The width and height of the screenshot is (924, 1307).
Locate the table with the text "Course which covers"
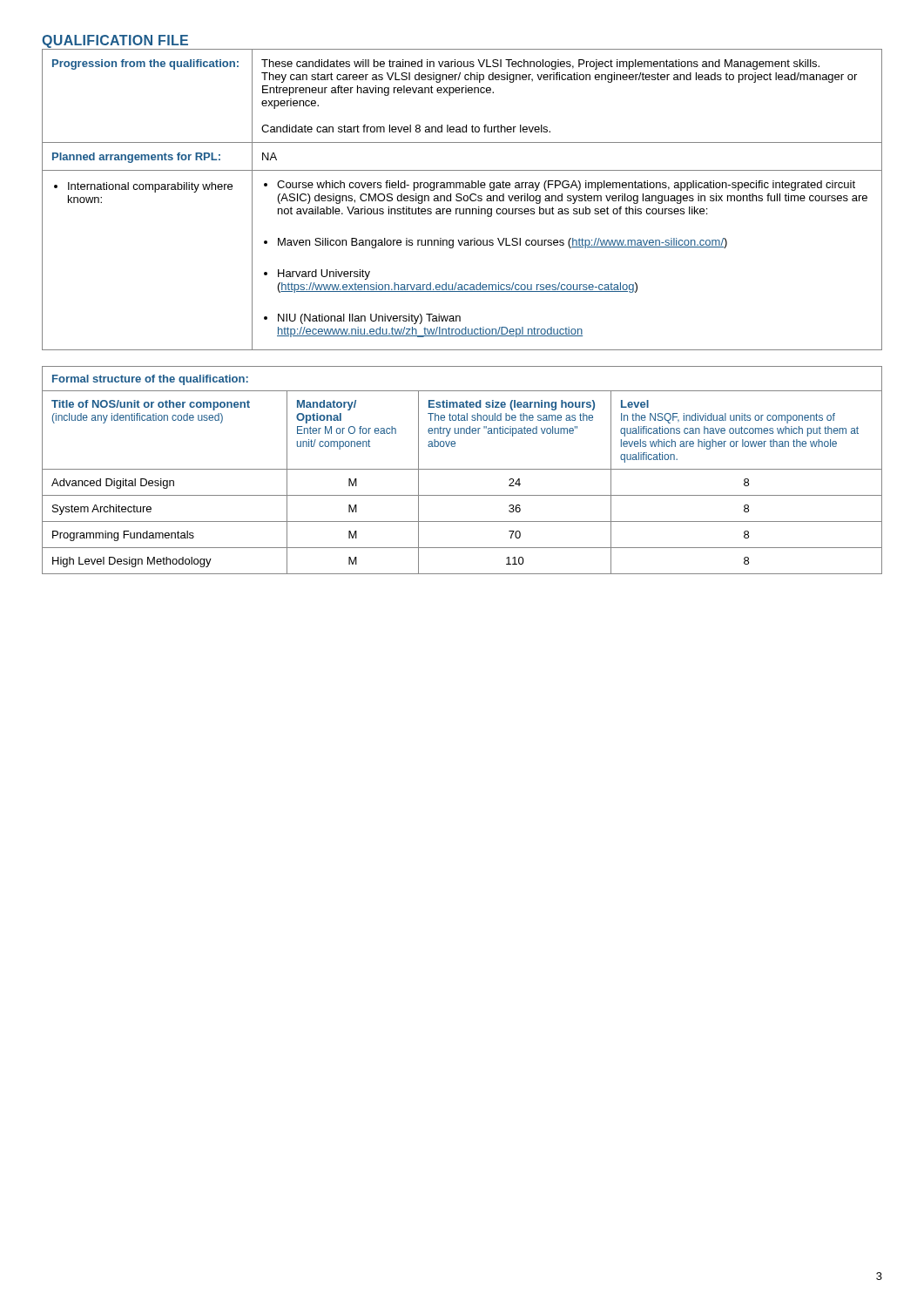[462, 200]
